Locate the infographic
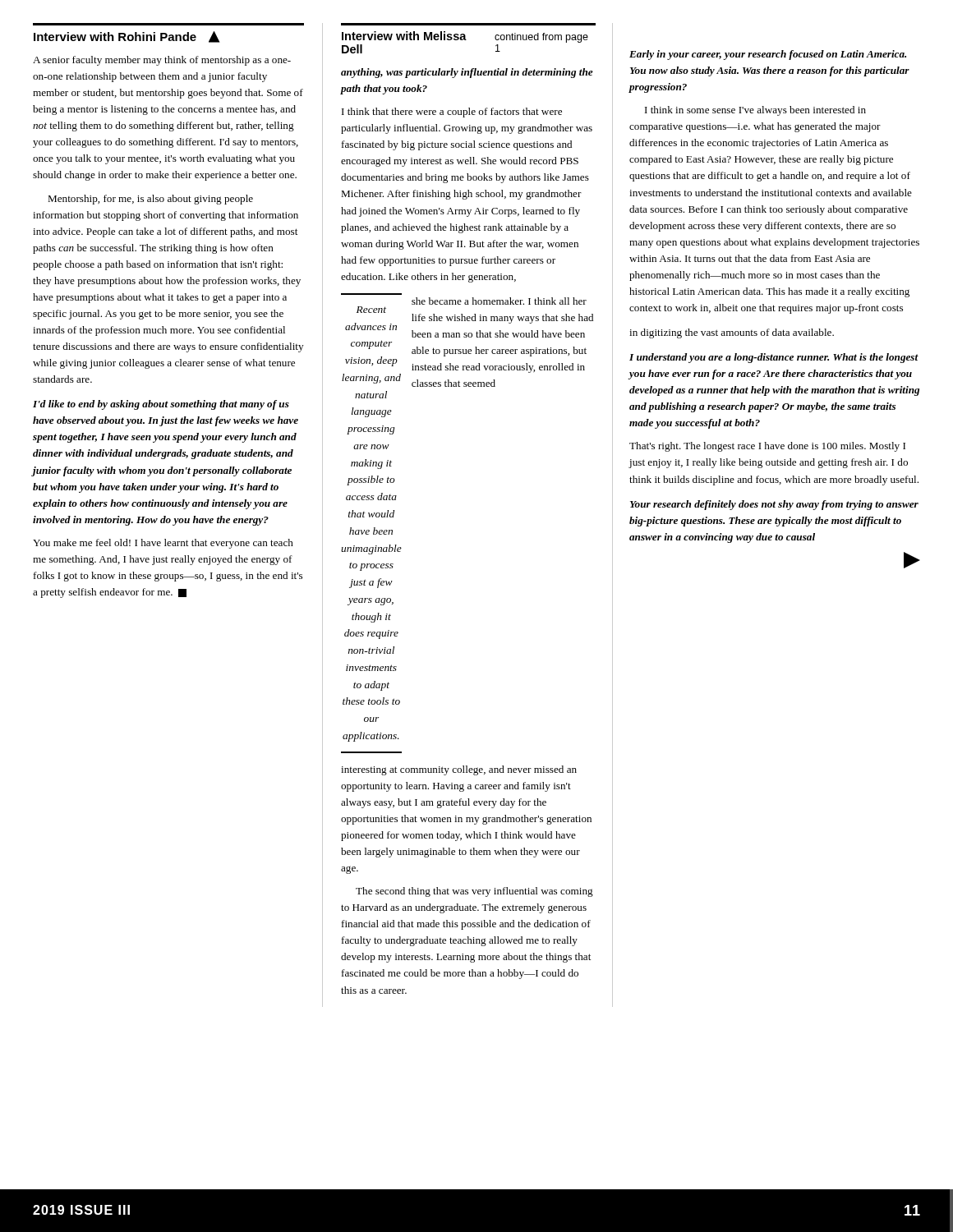This screenshot has height=1232, width=953. (468, 525)
